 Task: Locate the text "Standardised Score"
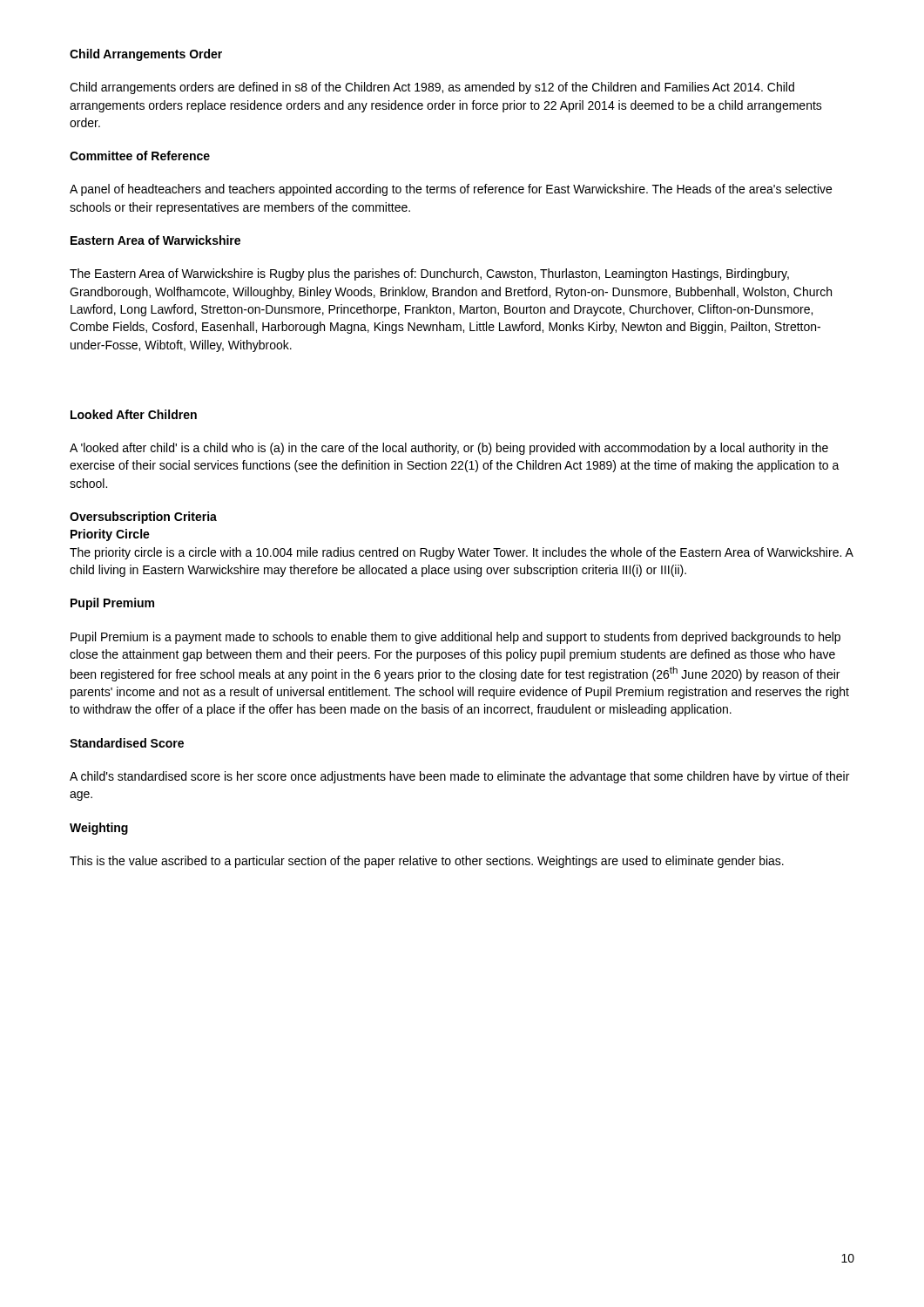(x=127, y=743)
